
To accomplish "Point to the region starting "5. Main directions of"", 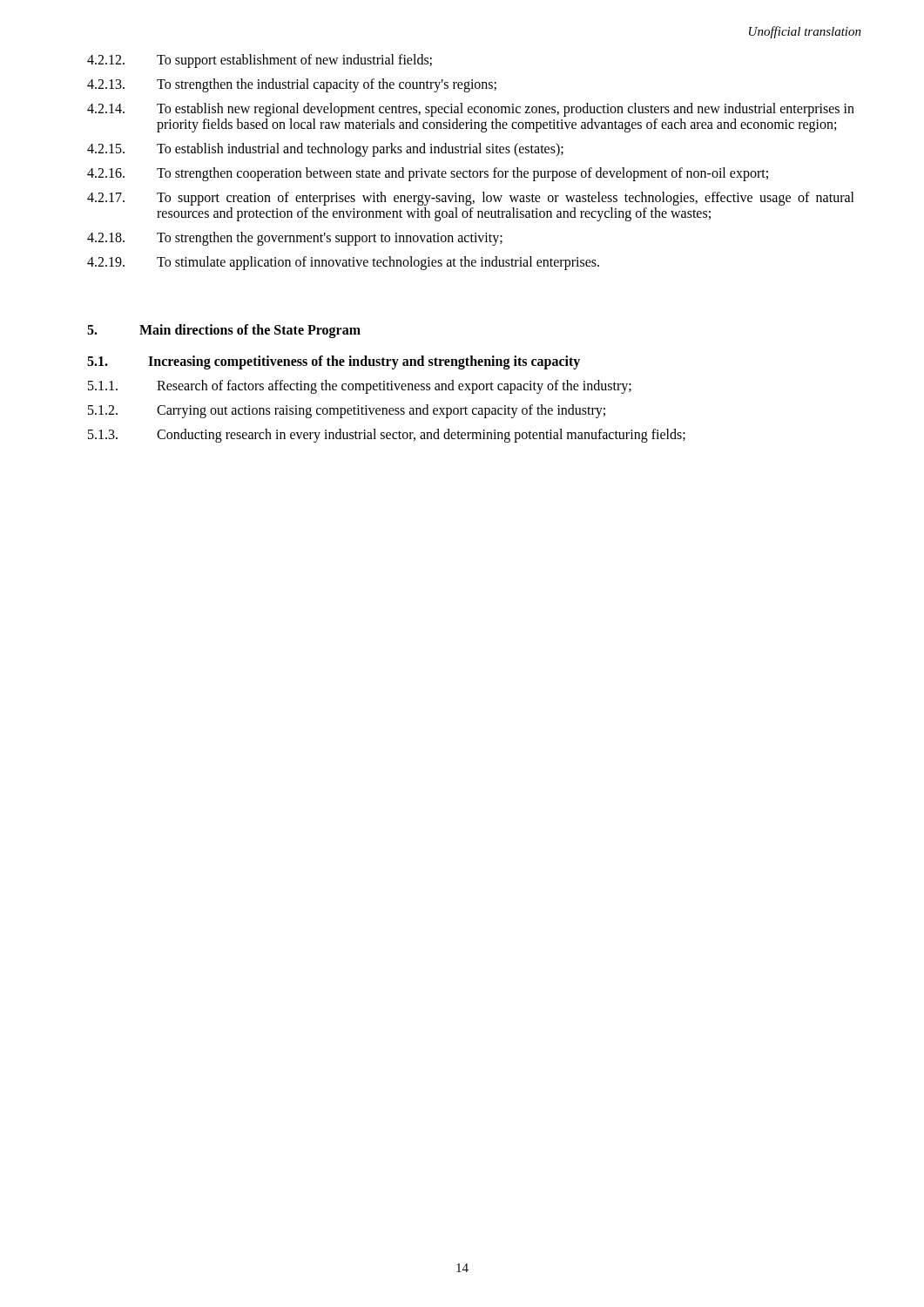I will click(224, 331).
